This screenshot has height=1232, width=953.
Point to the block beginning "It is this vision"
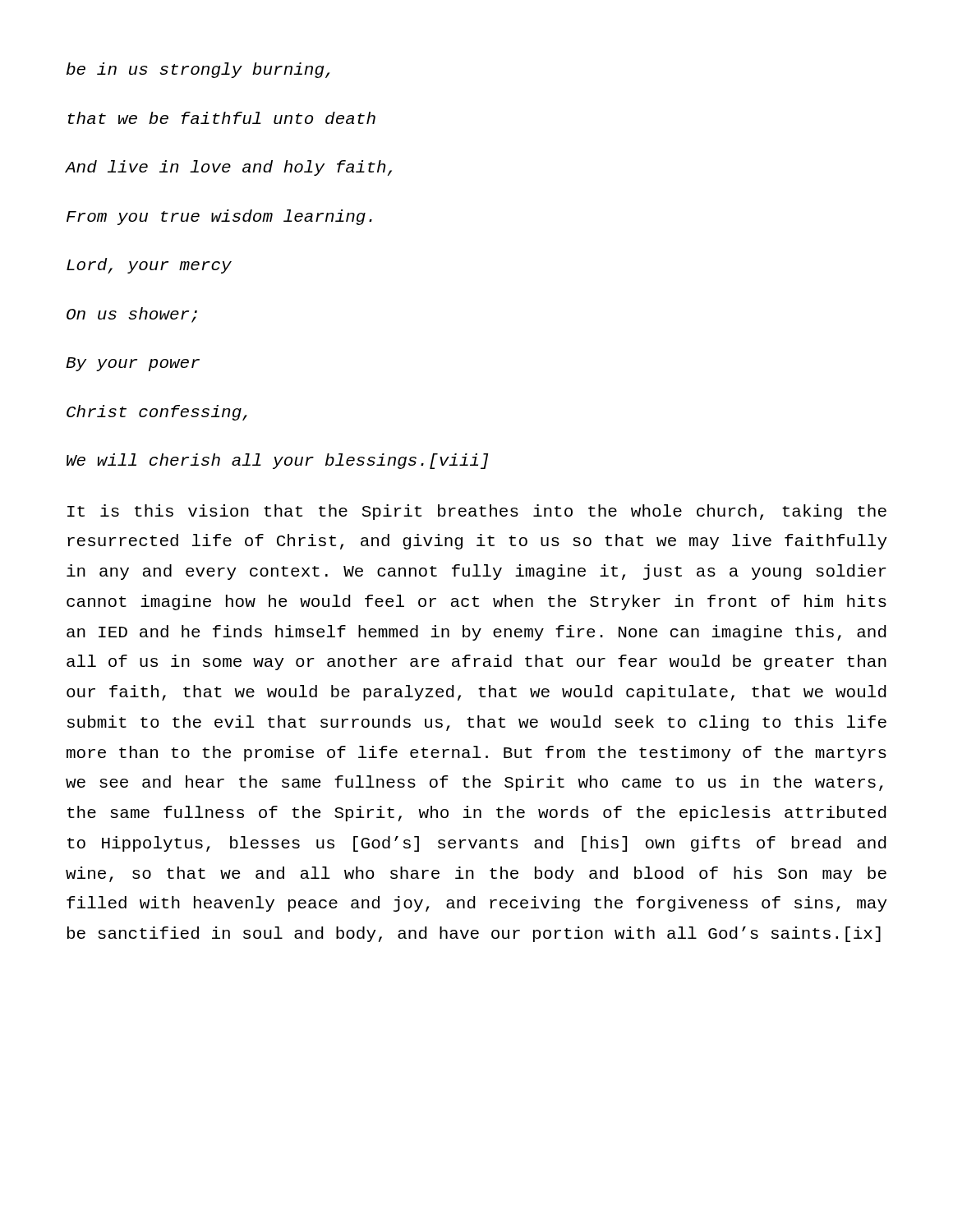[476, 723]
